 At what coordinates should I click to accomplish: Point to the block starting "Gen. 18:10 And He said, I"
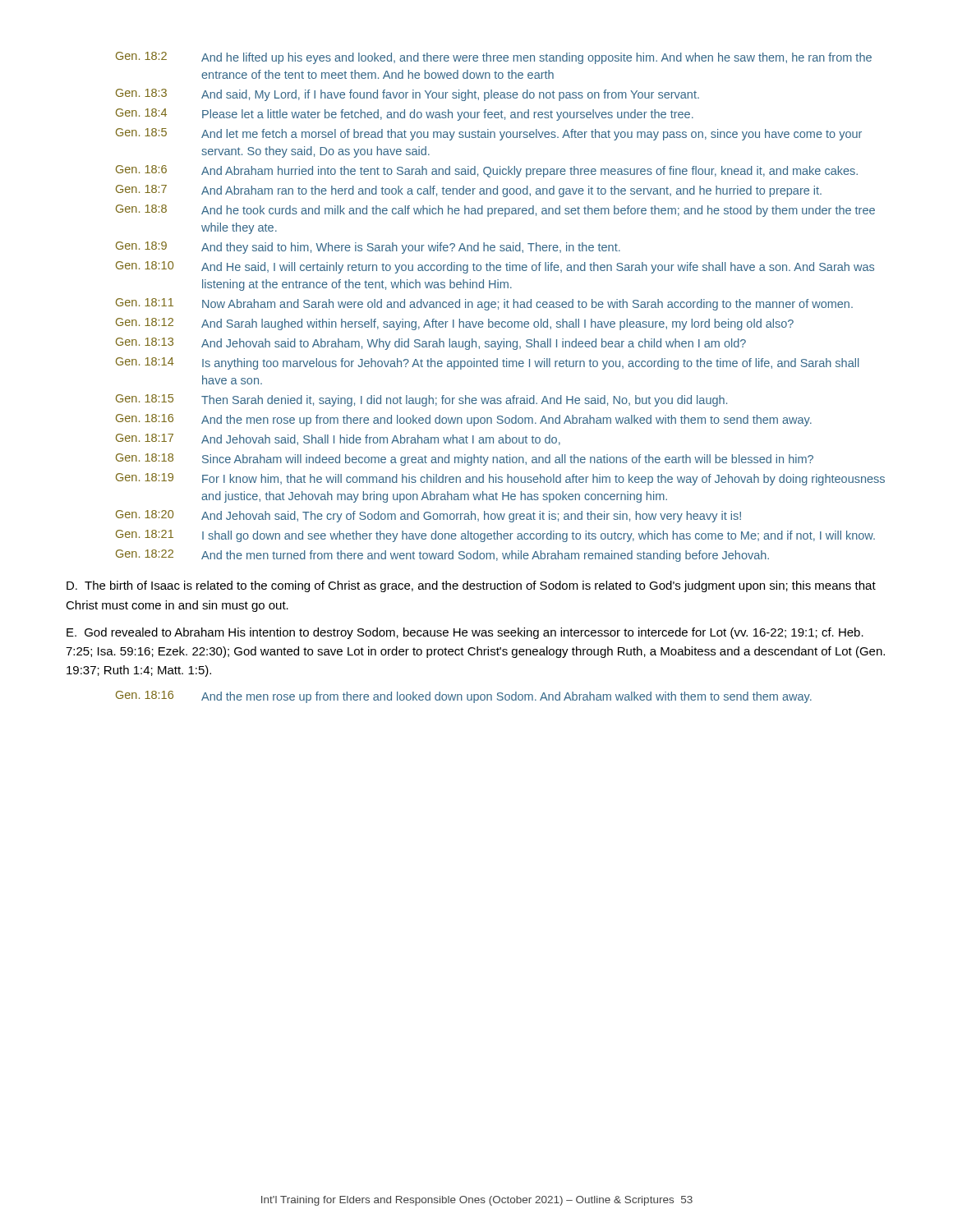(x=501, y=276)
